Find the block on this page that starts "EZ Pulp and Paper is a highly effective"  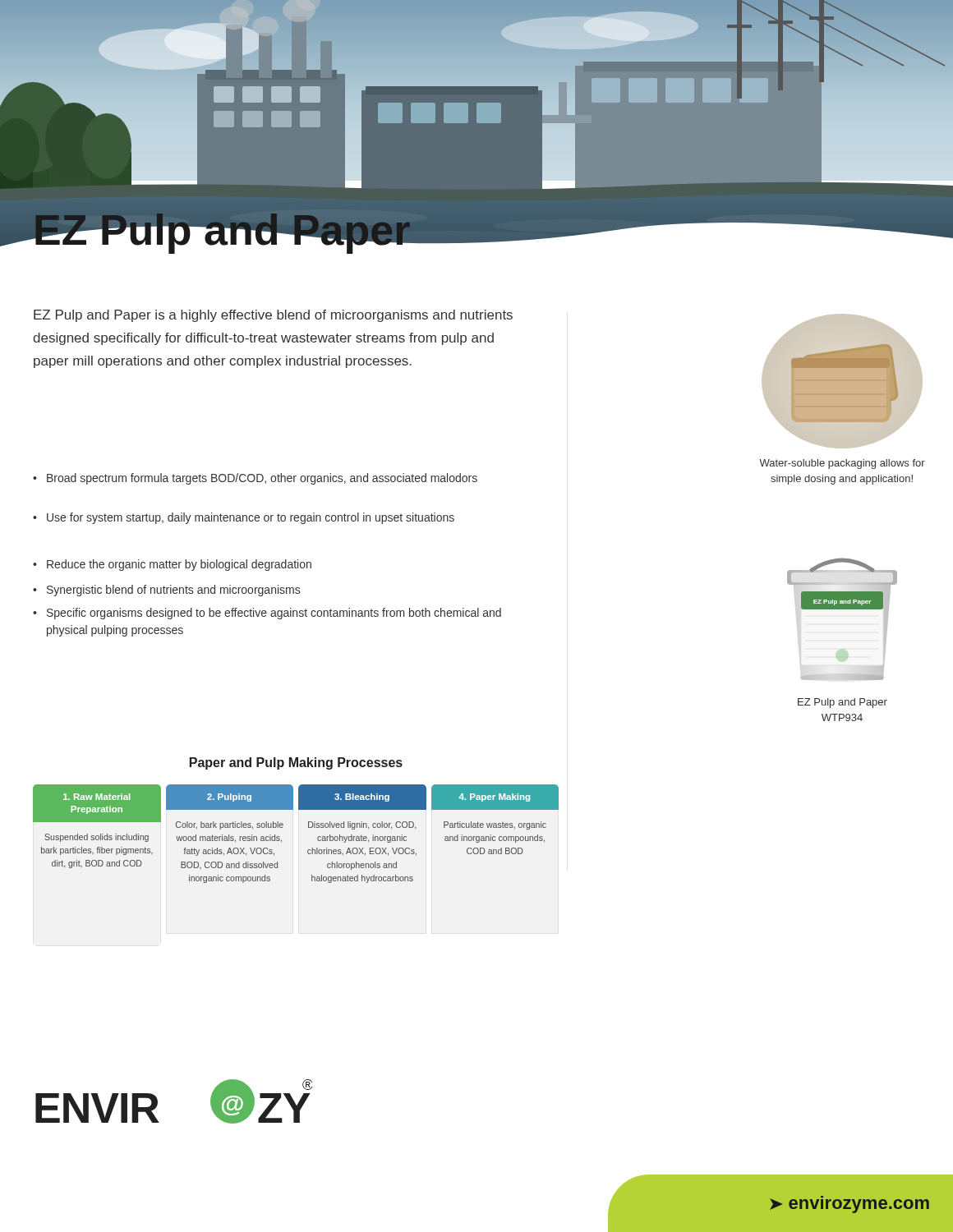point(283,338)
